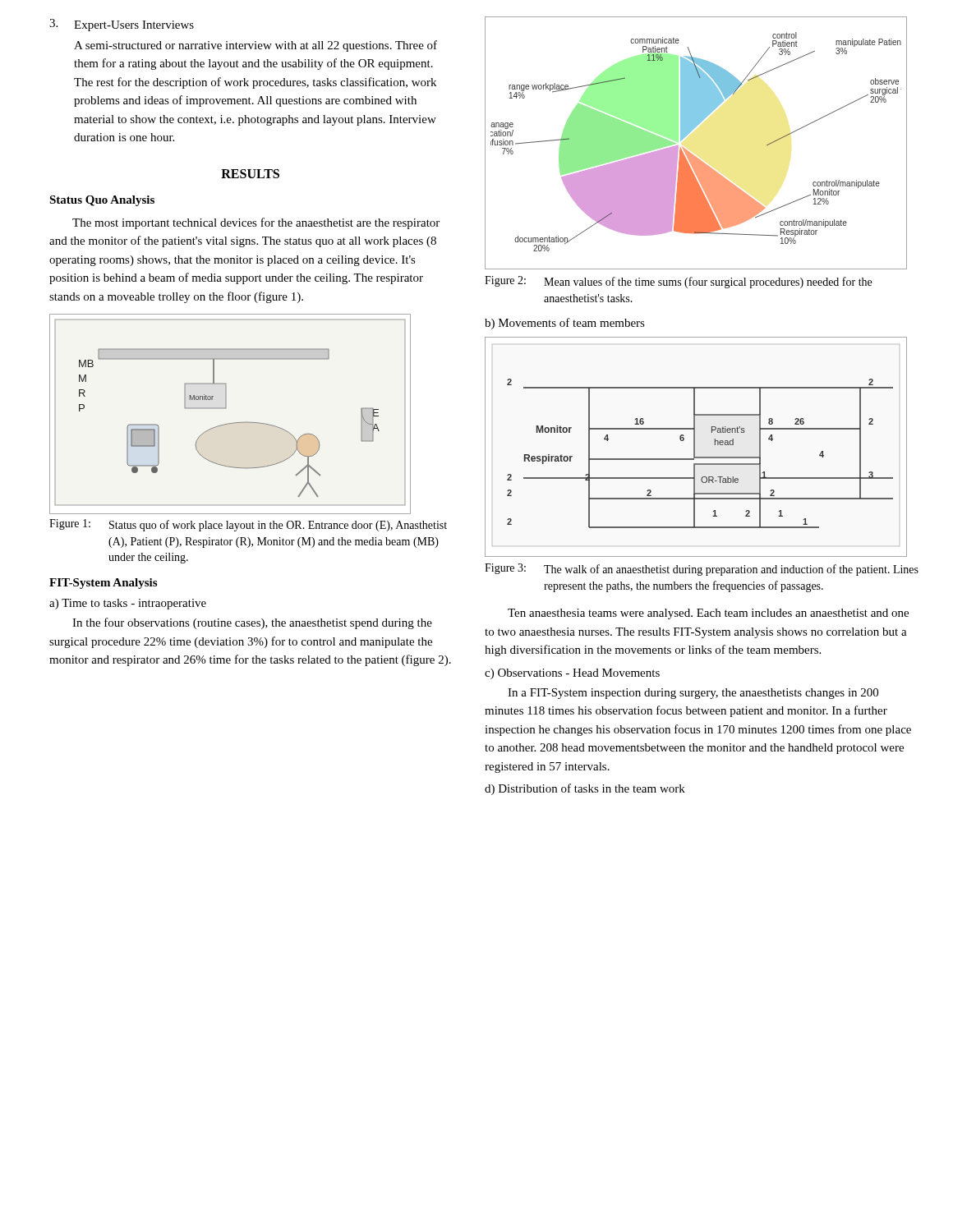Find the caption on this page that starts "Figure 3: The walk of an"
953x1232 pixels.
tap(702, 578)
